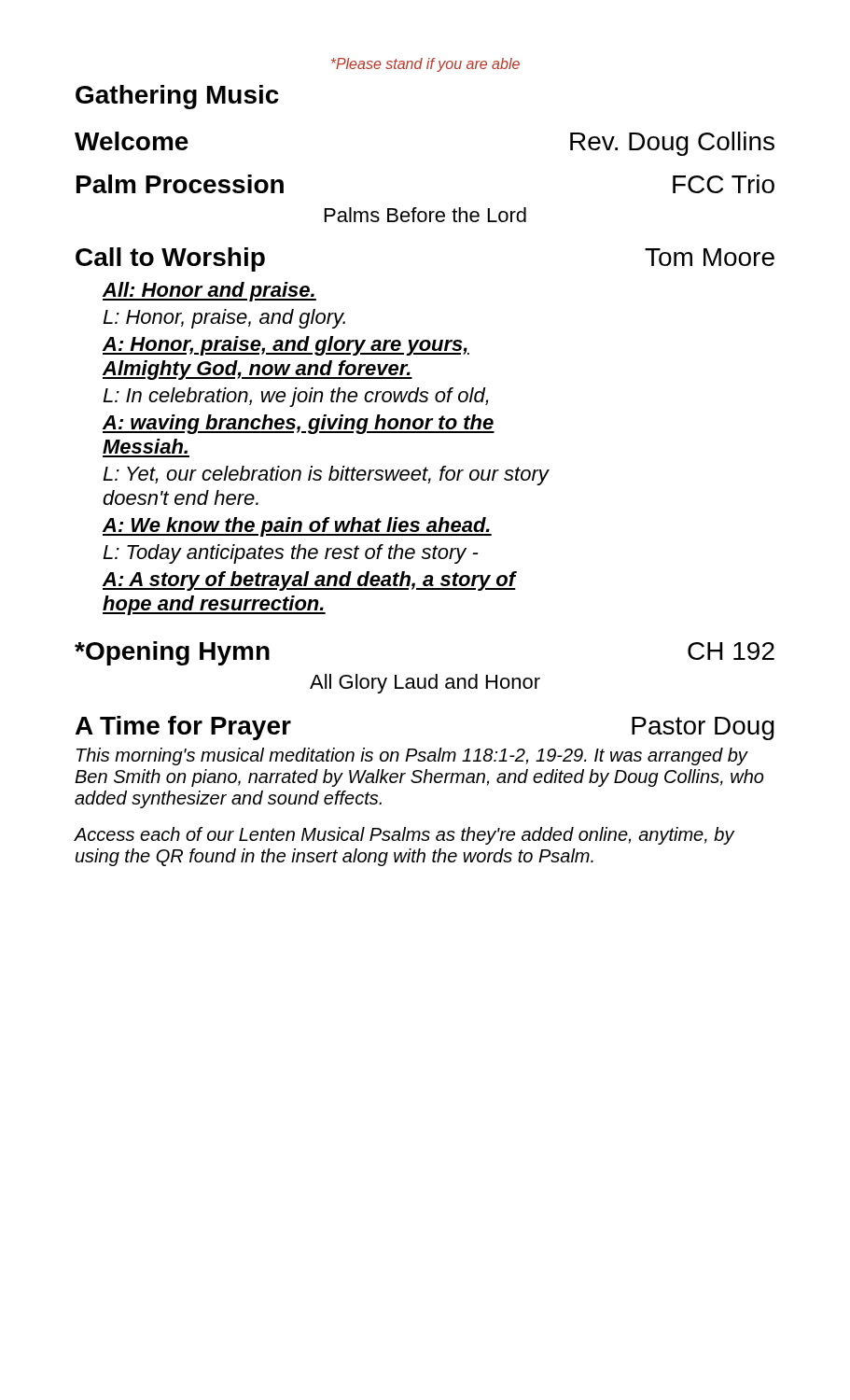850x1400 pixels.
Task: Point to the block starting "Access each of our Lenten Musical Psalms as"
Action: (425, 846)
